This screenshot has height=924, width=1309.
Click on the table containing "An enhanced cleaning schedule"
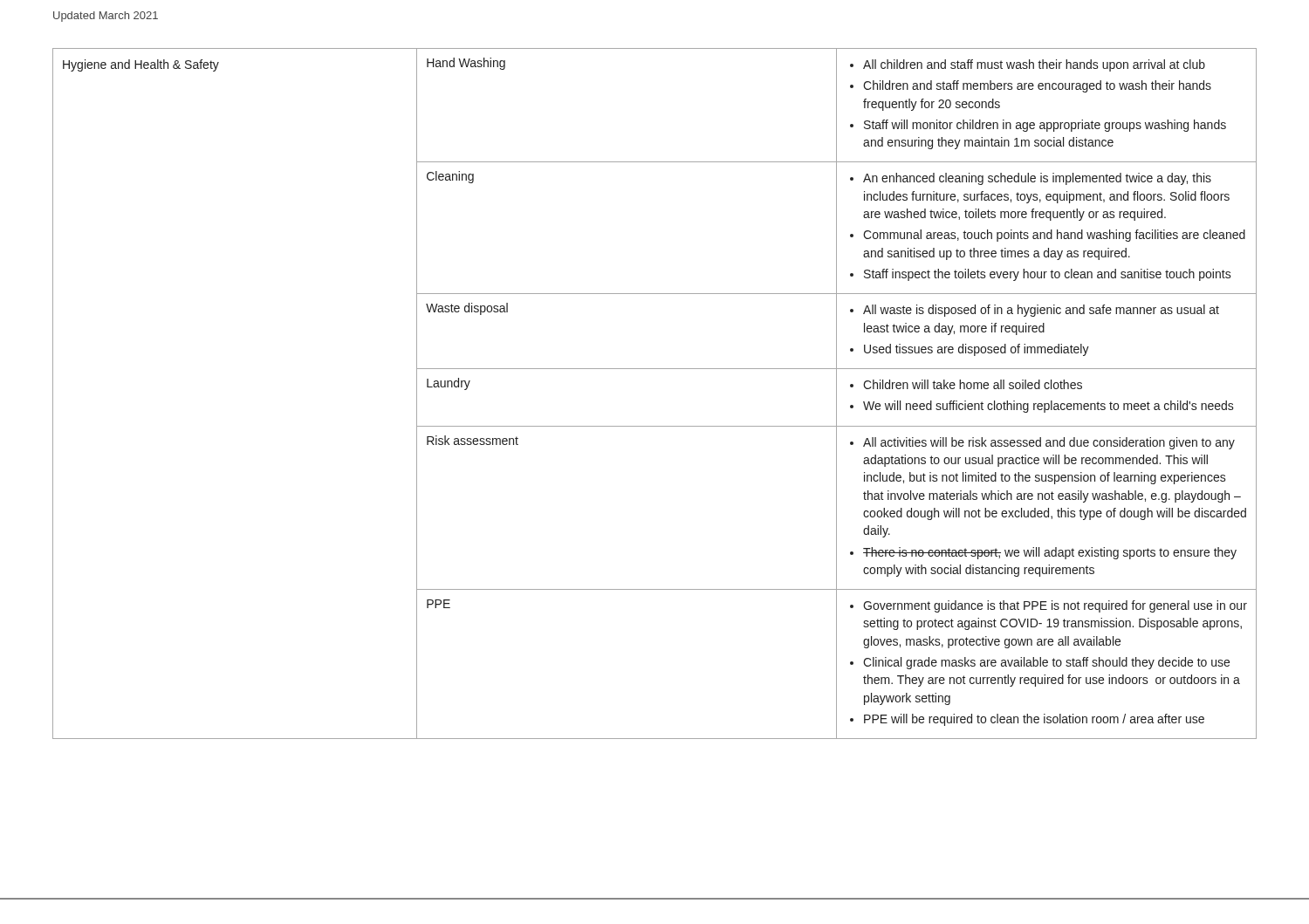[654, 394]
